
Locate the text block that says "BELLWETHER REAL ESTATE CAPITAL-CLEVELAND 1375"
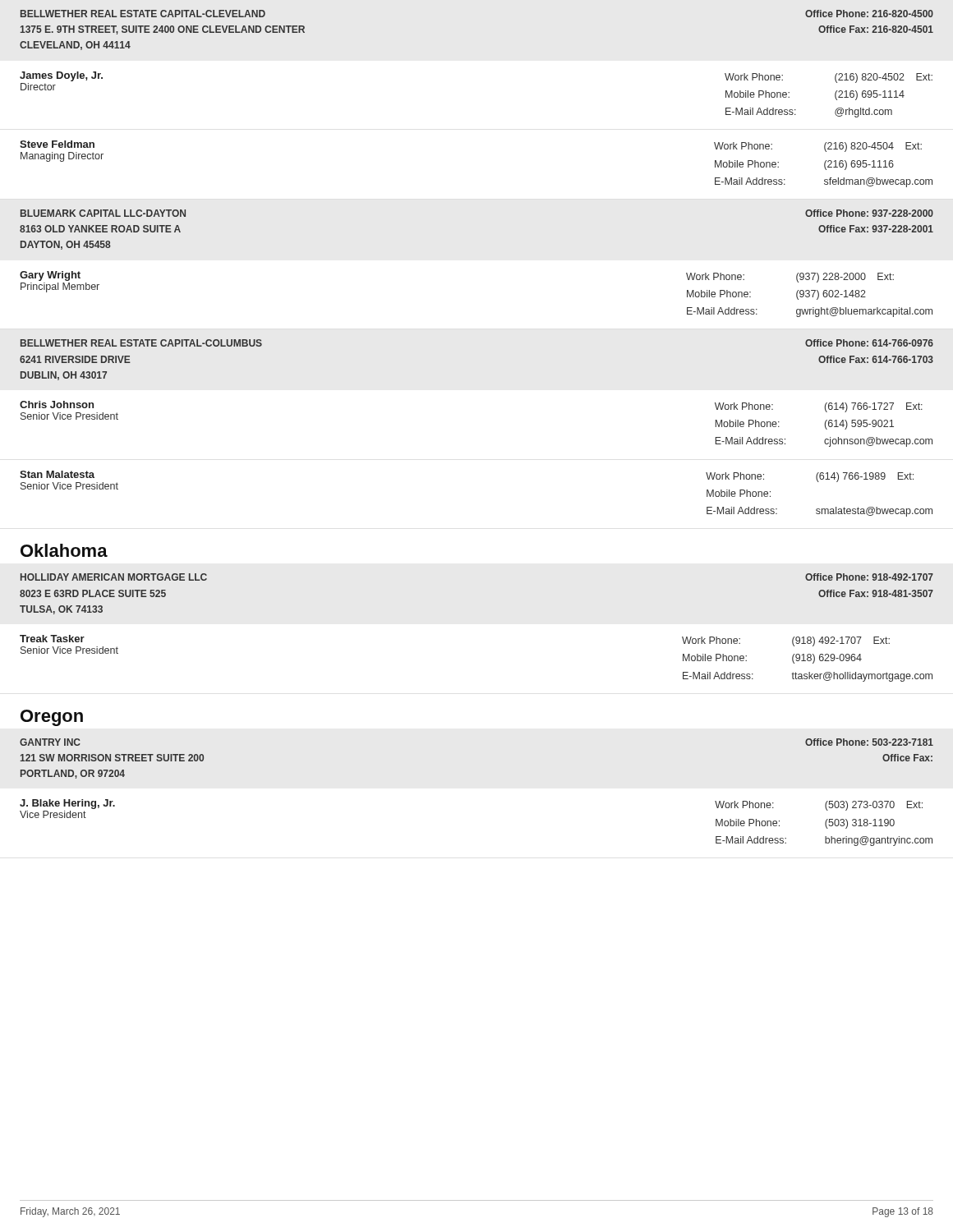click(x=141, y=14)
